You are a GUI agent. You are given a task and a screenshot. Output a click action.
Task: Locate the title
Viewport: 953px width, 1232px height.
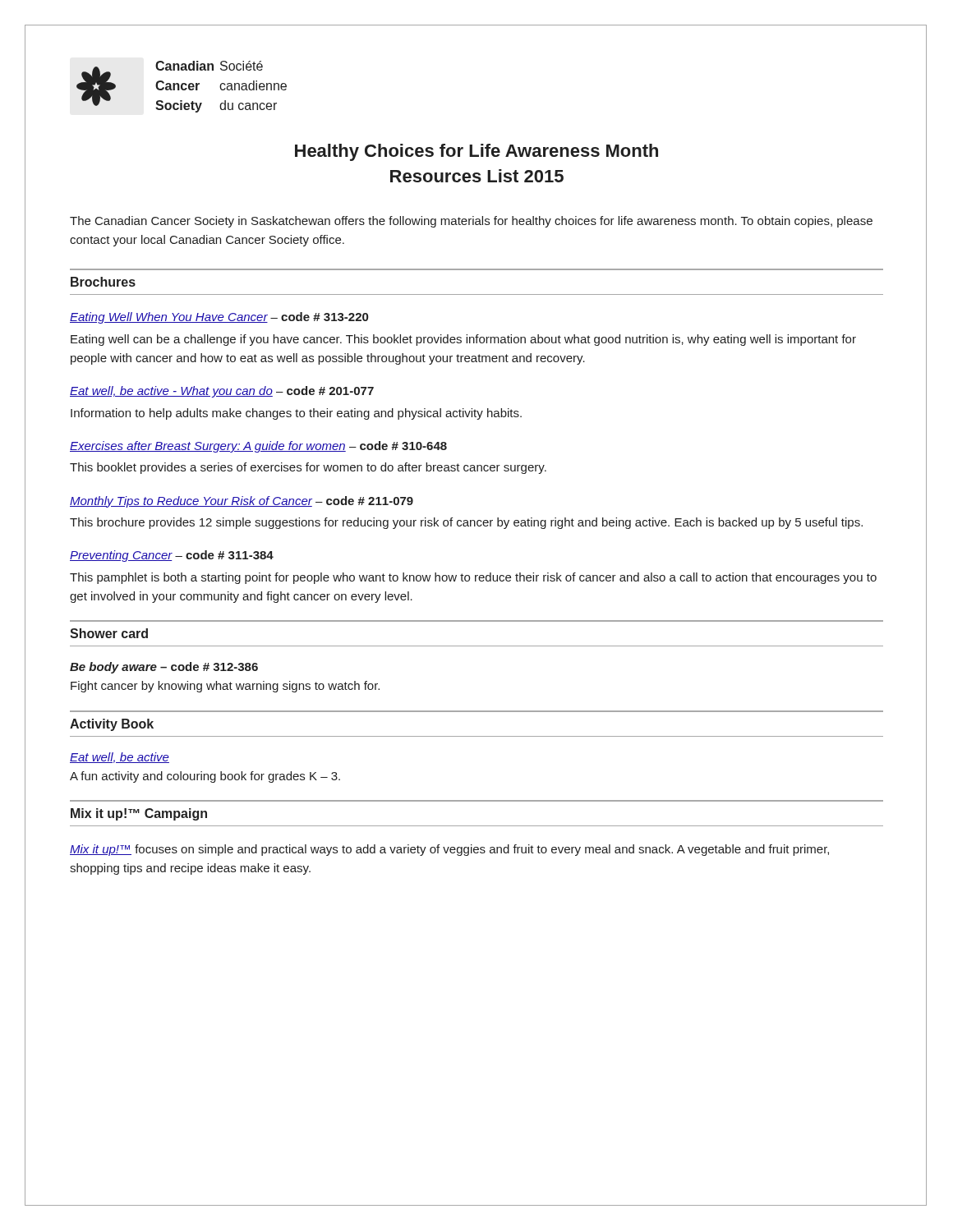[476, 164]
